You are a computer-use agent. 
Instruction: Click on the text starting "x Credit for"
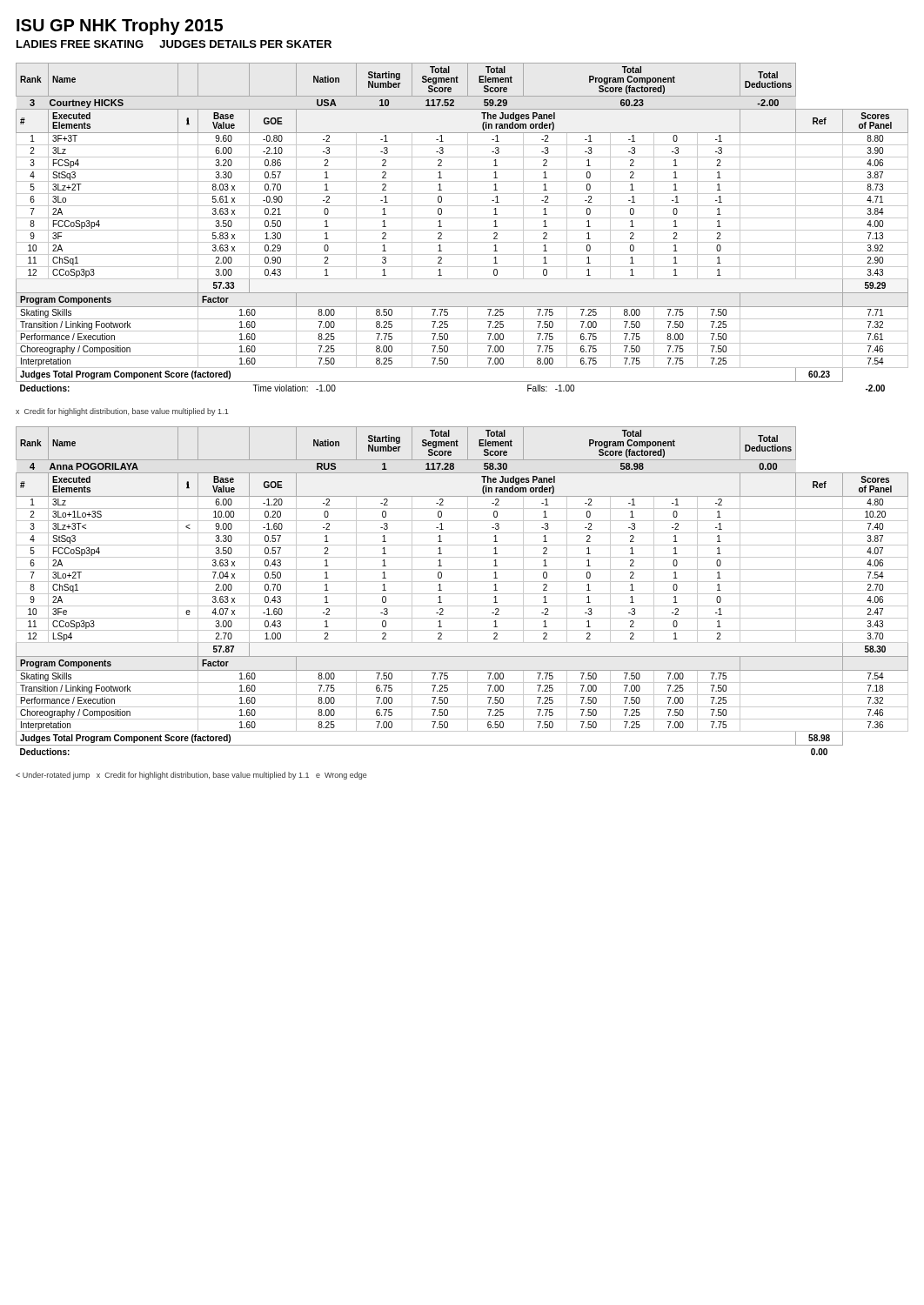click(122, 412)
